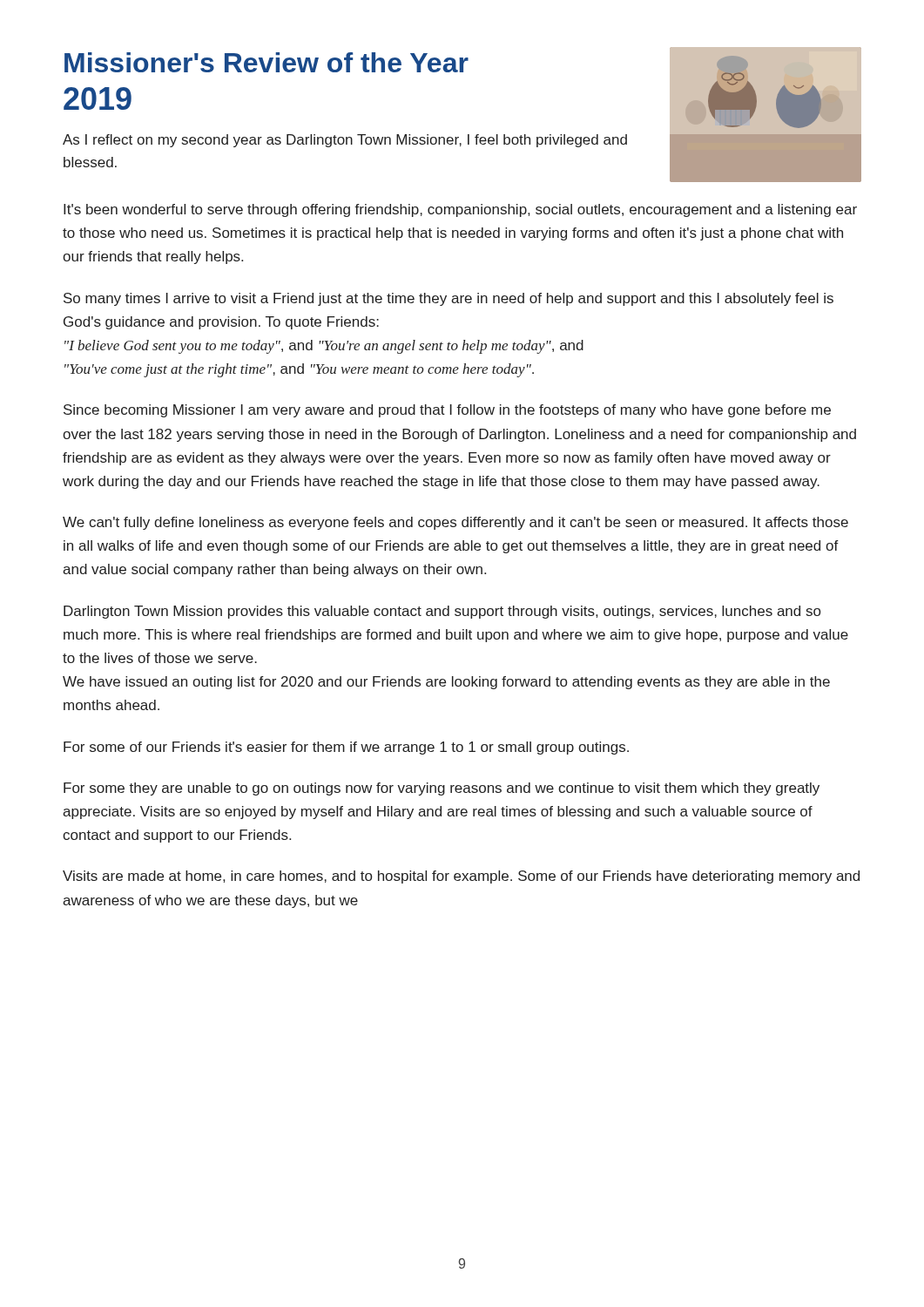
Task: Select the block starting "For some they are unable"
Action: tap(441, 812)
